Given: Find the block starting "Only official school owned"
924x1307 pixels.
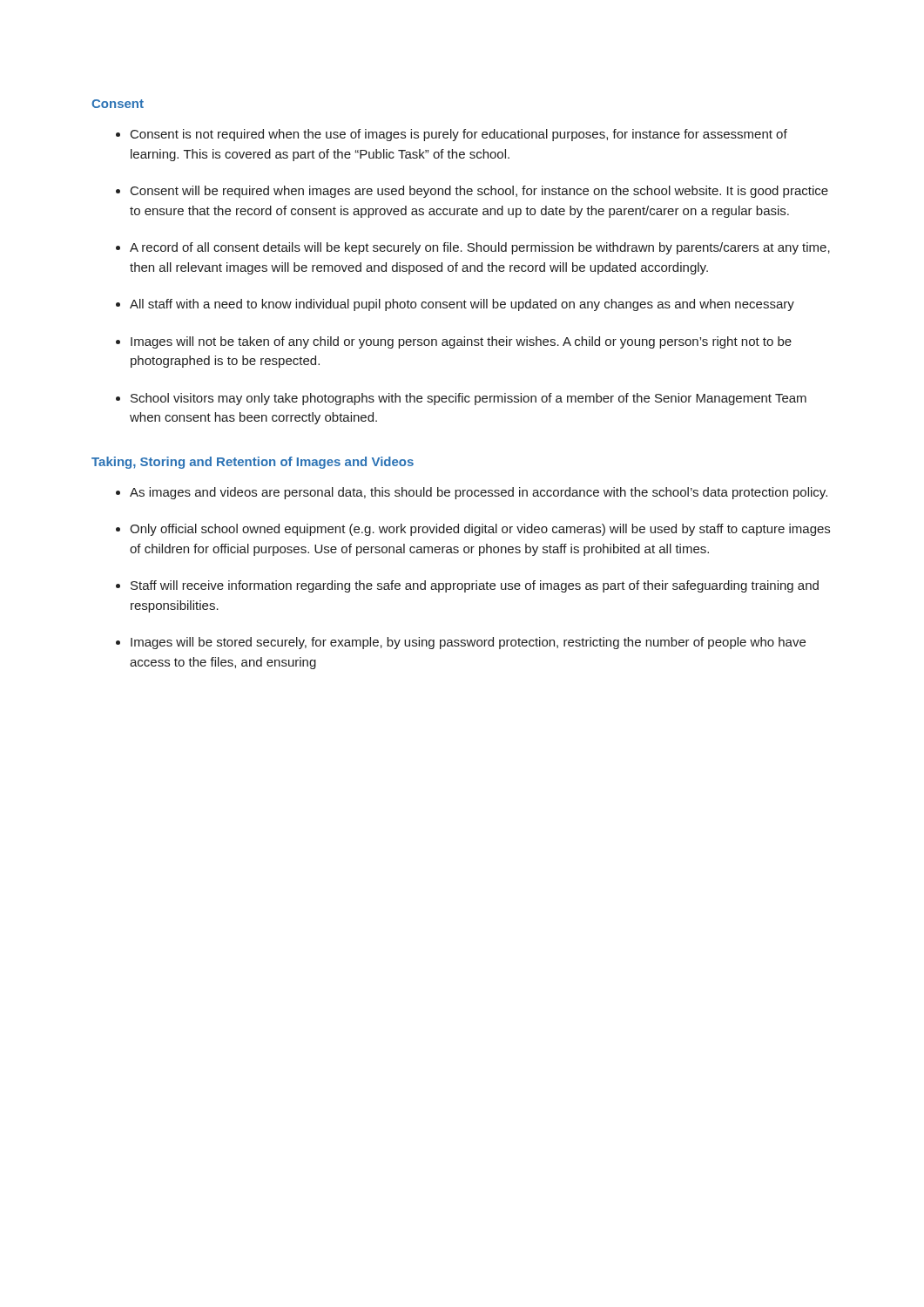Looking at the screenshot, I should [480, 538].
